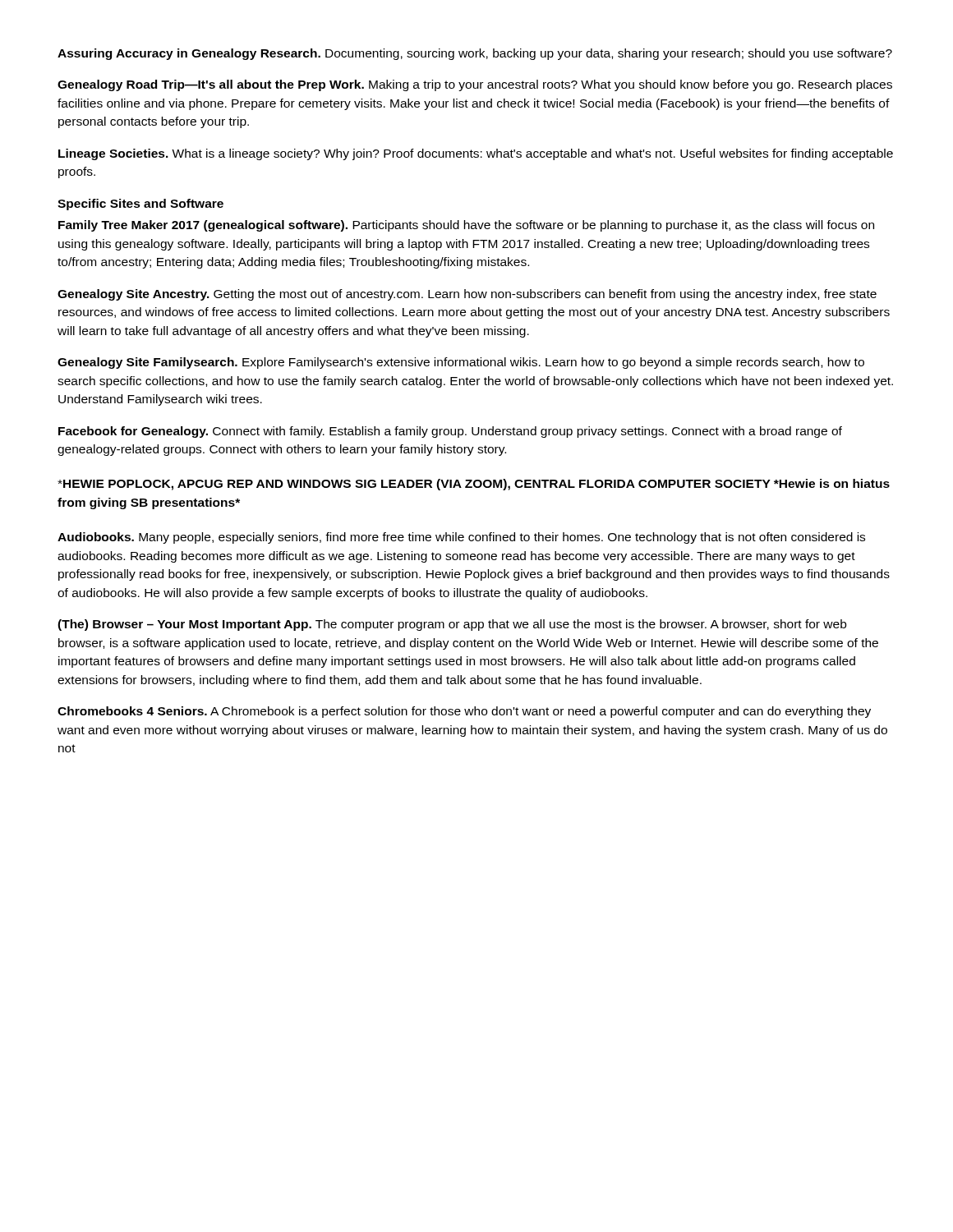Click the passage that begins "Facebook for Genealogy. Connect with family."
Screen dimensions: 1232x953
[x=450, y=440]
